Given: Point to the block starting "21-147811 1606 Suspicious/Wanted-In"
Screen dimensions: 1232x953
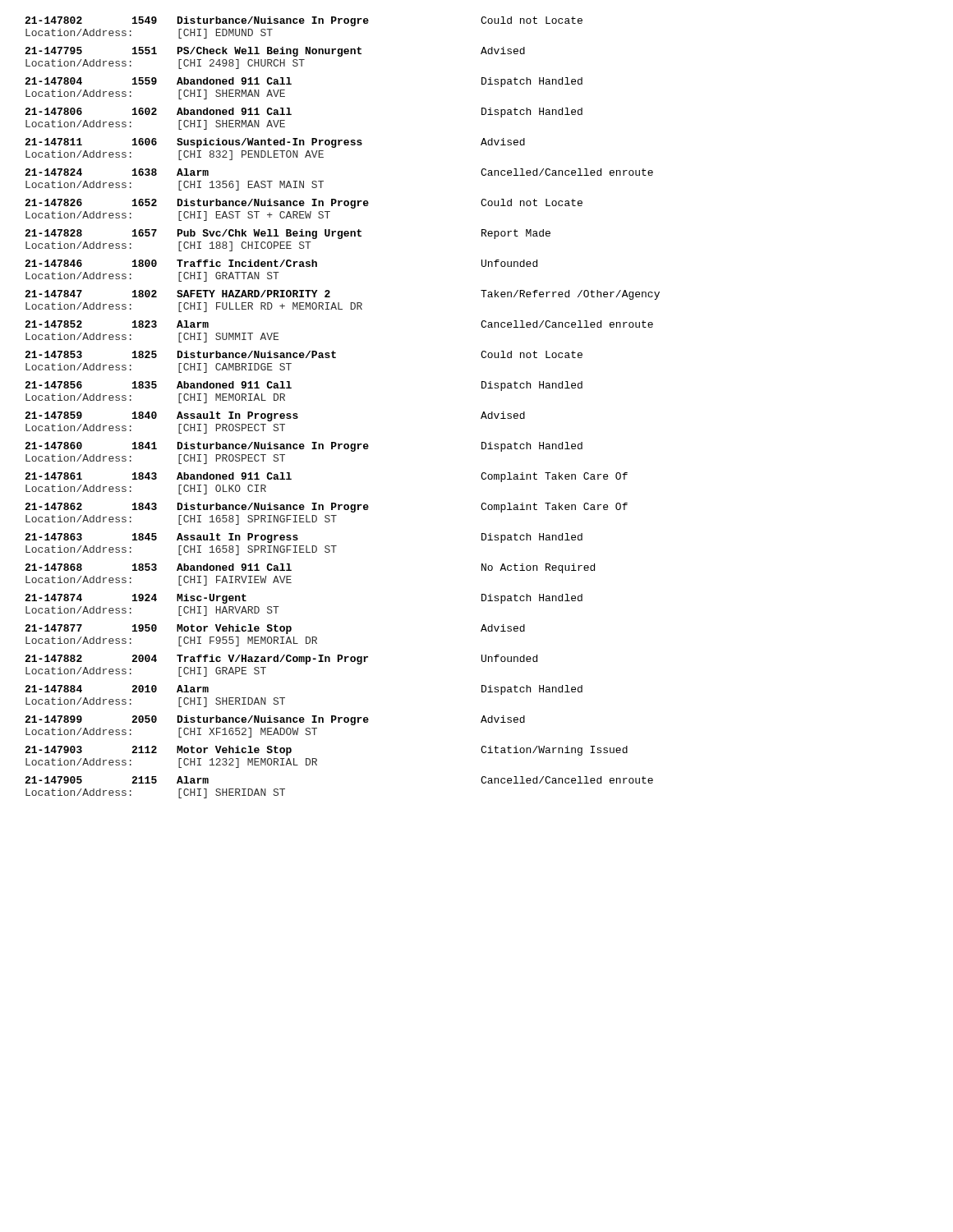Looking at the screenshot, I should pos(476,149).
